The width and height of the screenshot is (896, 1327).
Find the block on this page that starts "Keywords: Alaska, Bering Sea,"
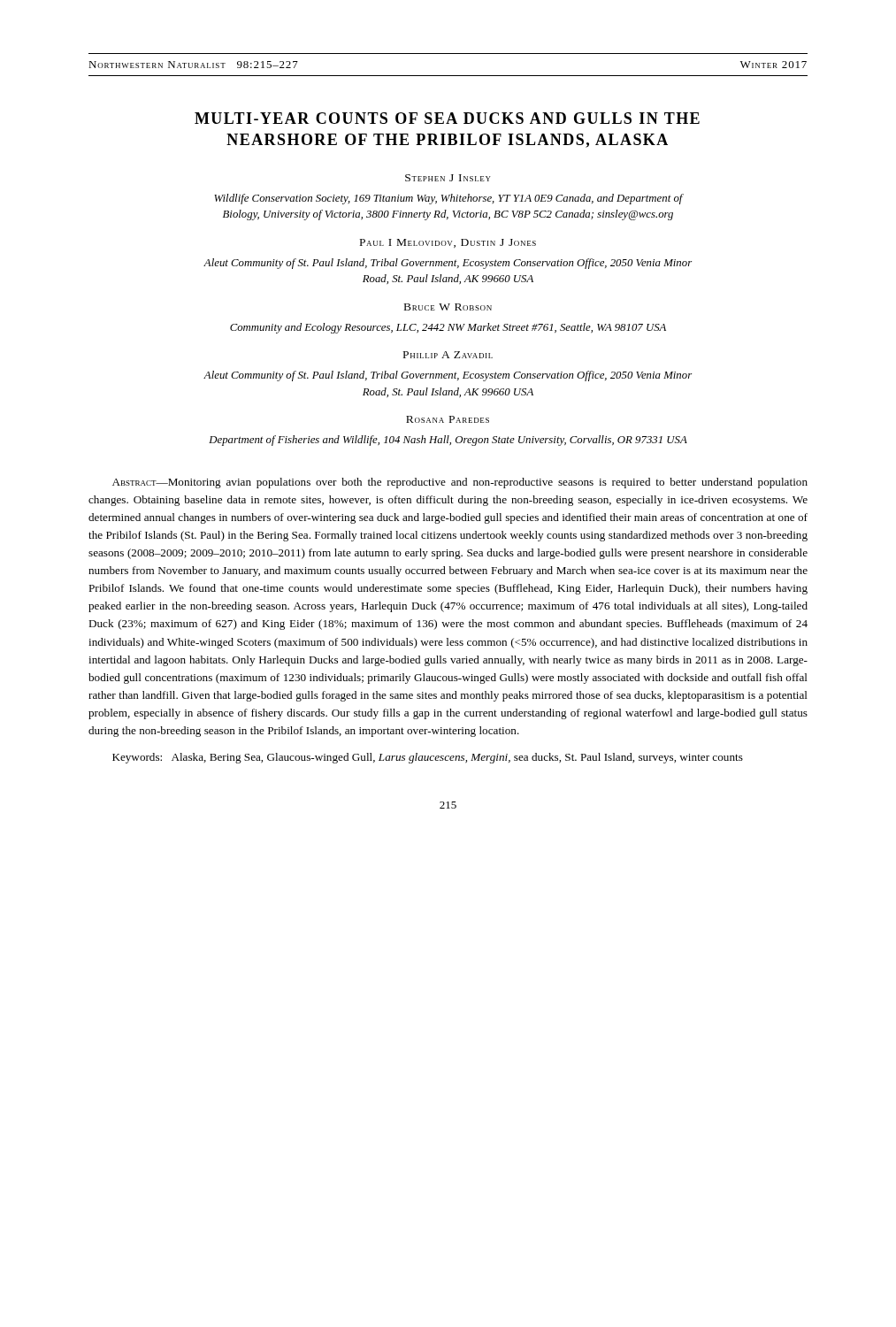[x=427, y=757]
